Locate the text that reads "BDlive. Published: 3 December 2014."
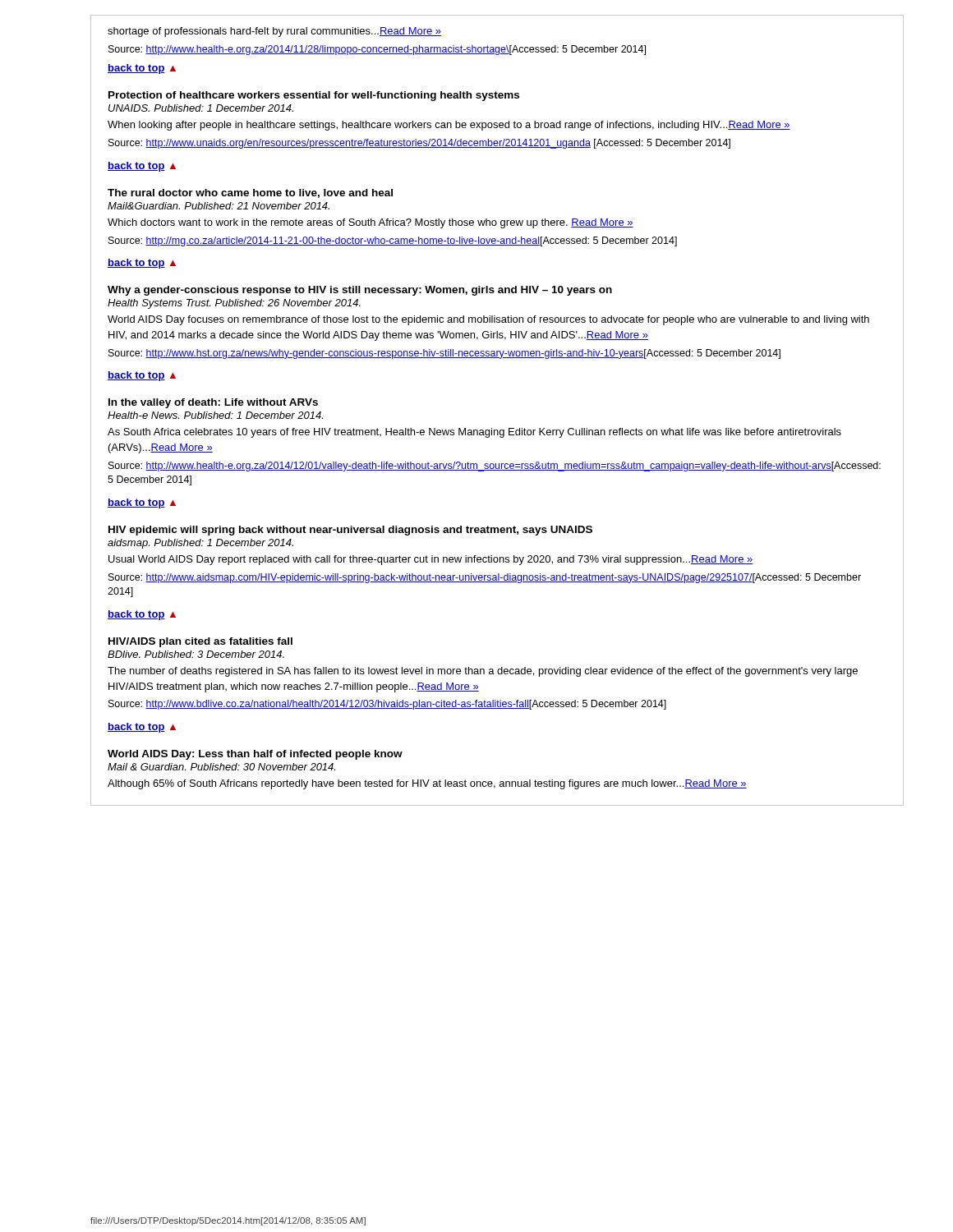The image size is (953, 1232). 196,654
